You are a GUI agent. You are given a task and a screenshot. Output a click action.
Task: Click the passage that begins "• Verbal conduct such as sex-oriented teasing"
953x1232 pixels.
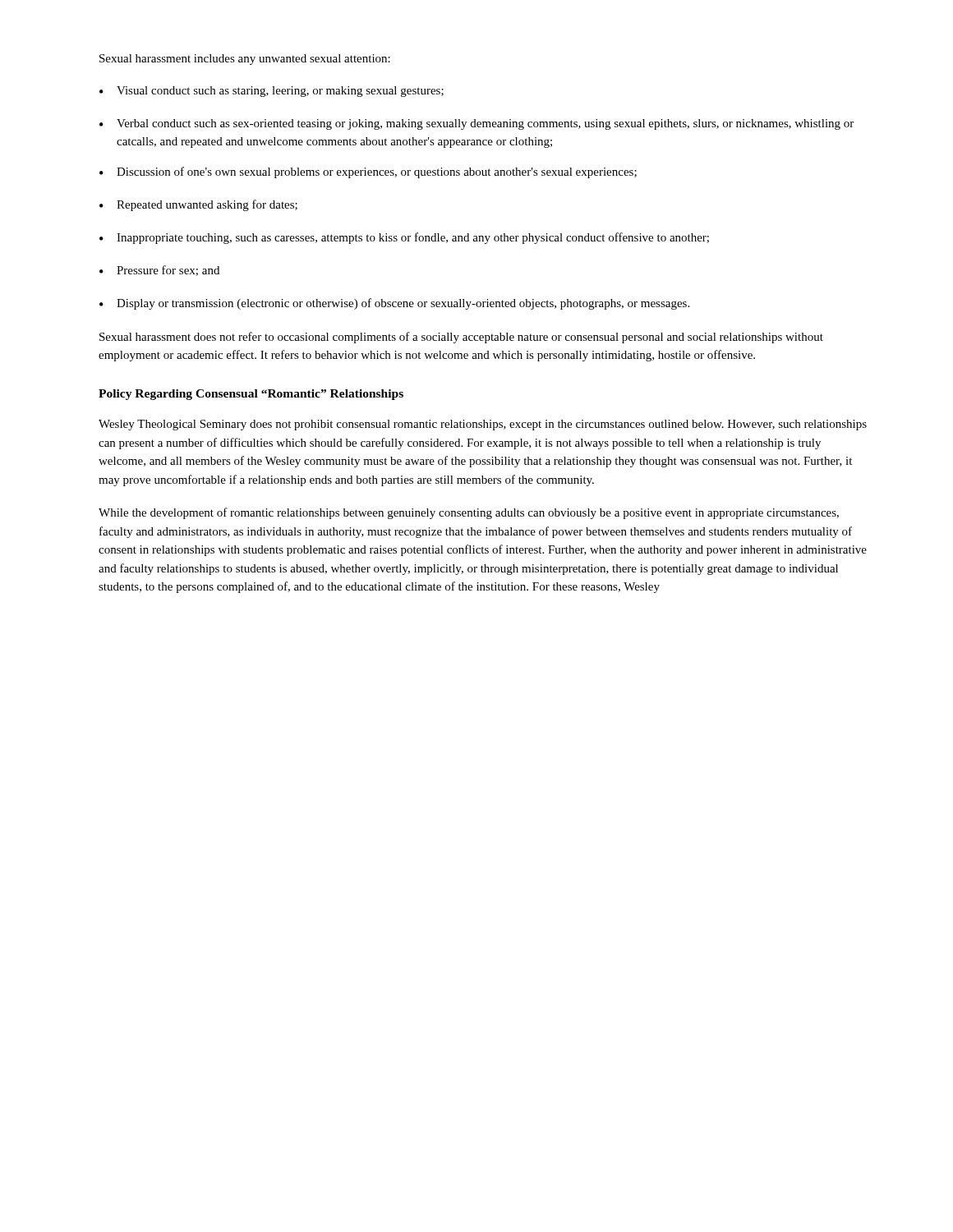pos(485,132)
